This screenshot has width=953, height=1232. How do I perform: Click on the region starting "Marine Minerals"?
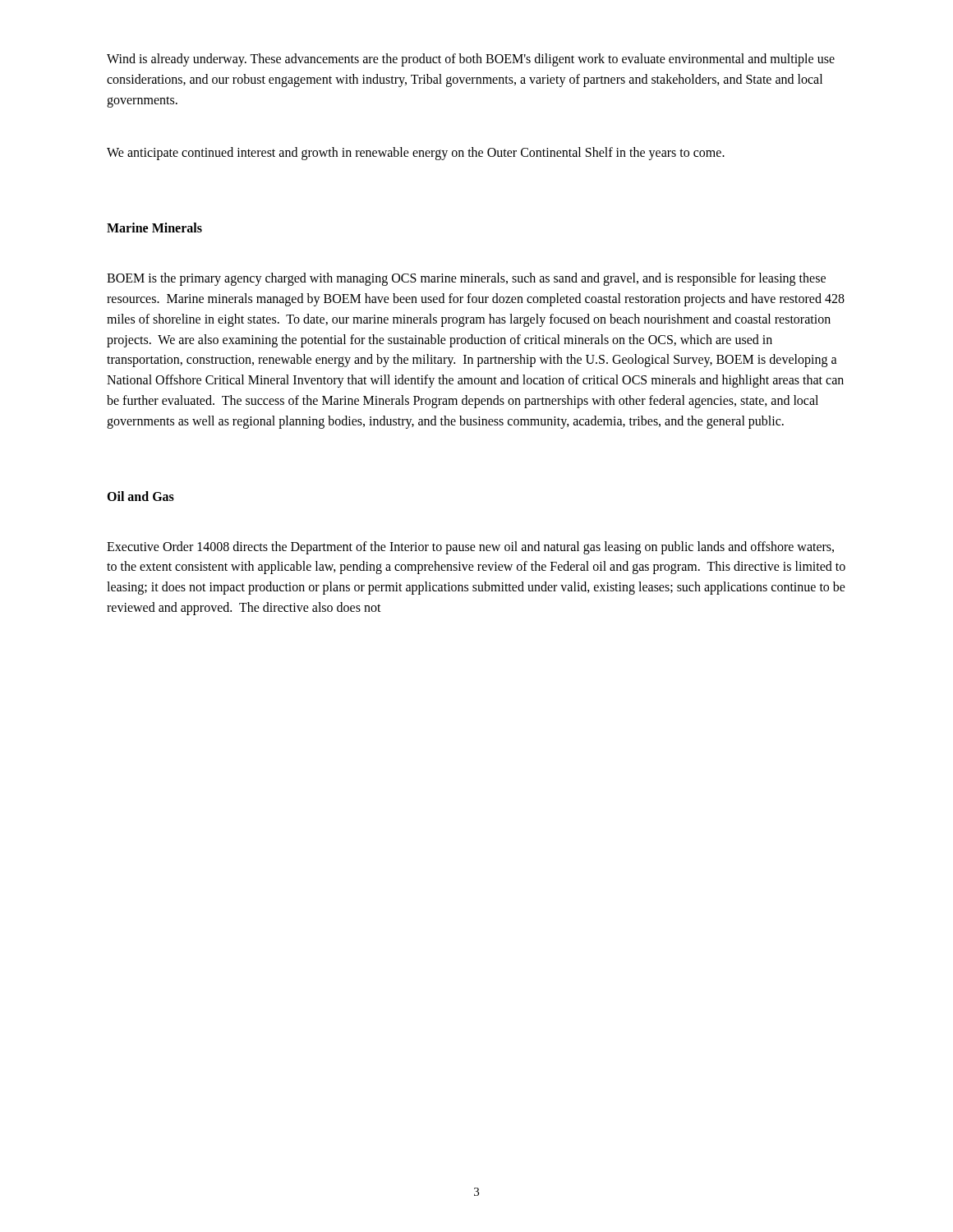tap(154, 228)
